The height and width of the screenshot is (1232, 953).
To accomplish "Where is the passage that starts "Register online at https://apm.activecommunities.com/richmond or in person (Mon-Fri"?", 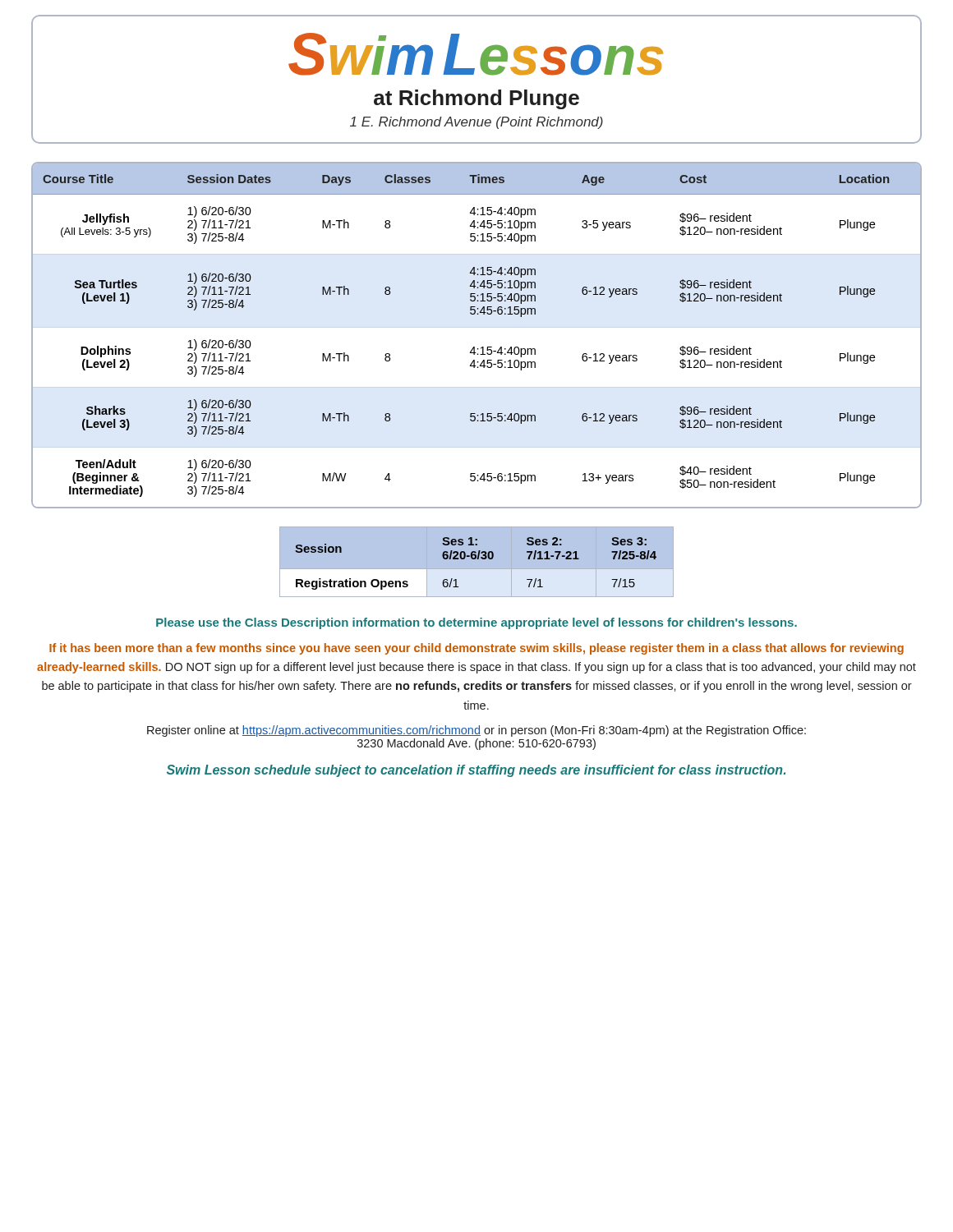I will [x=476, y=737].
